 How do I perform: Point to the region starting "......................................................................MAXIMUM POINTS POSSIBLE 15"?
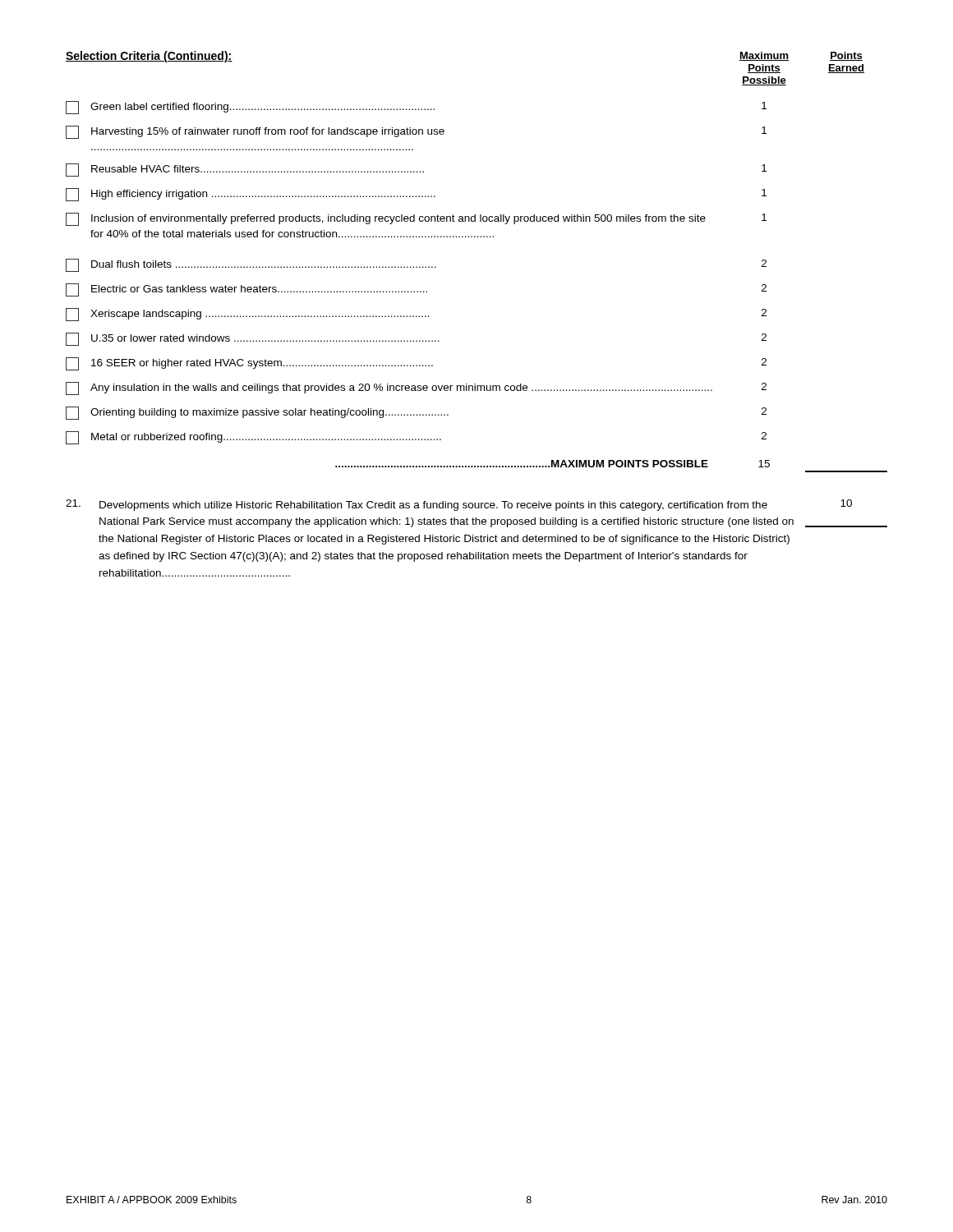[476, 464]
